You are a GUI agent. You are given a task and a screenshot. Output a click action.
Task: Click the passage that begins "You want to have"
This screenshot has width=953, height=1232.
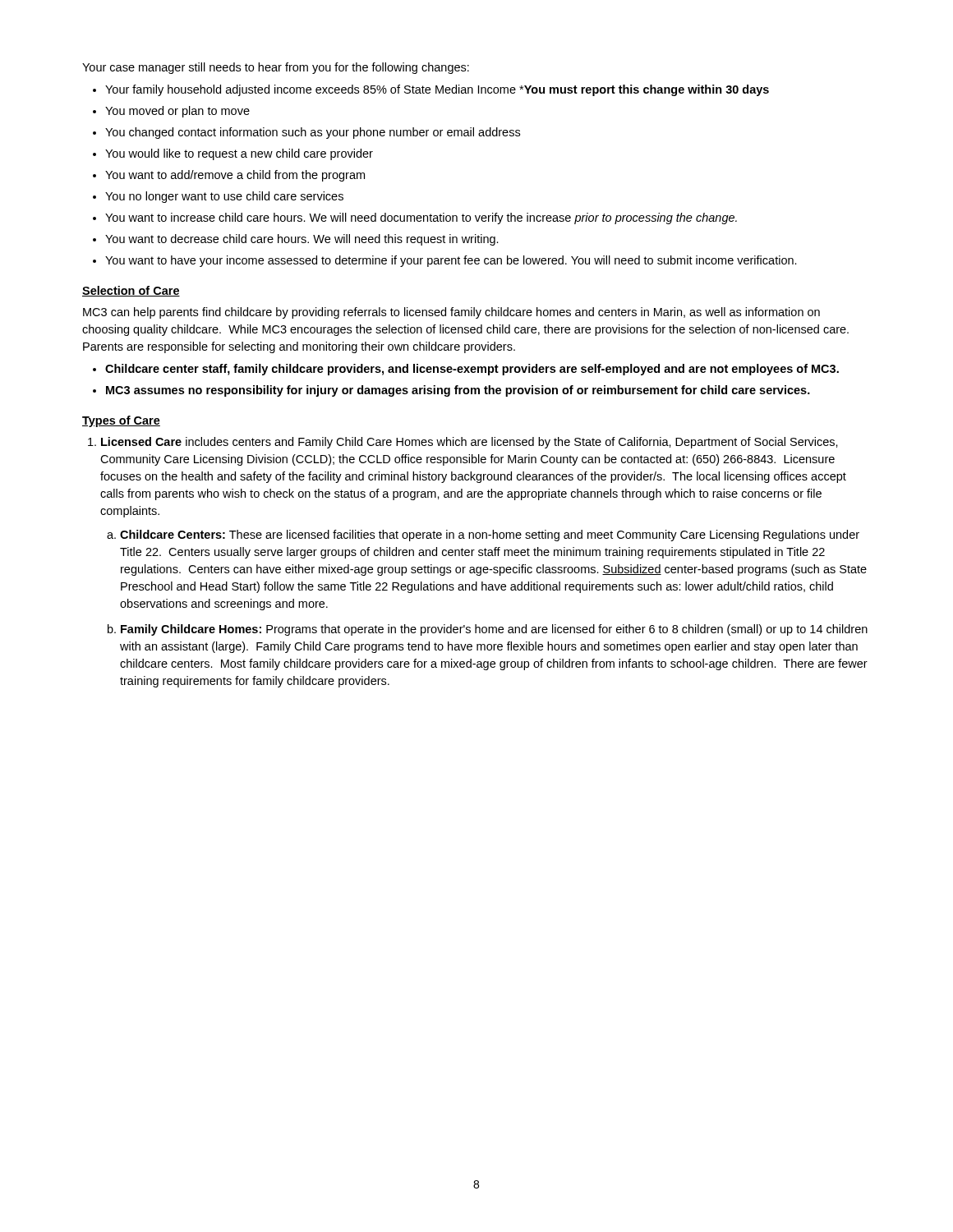coord(451,261)
